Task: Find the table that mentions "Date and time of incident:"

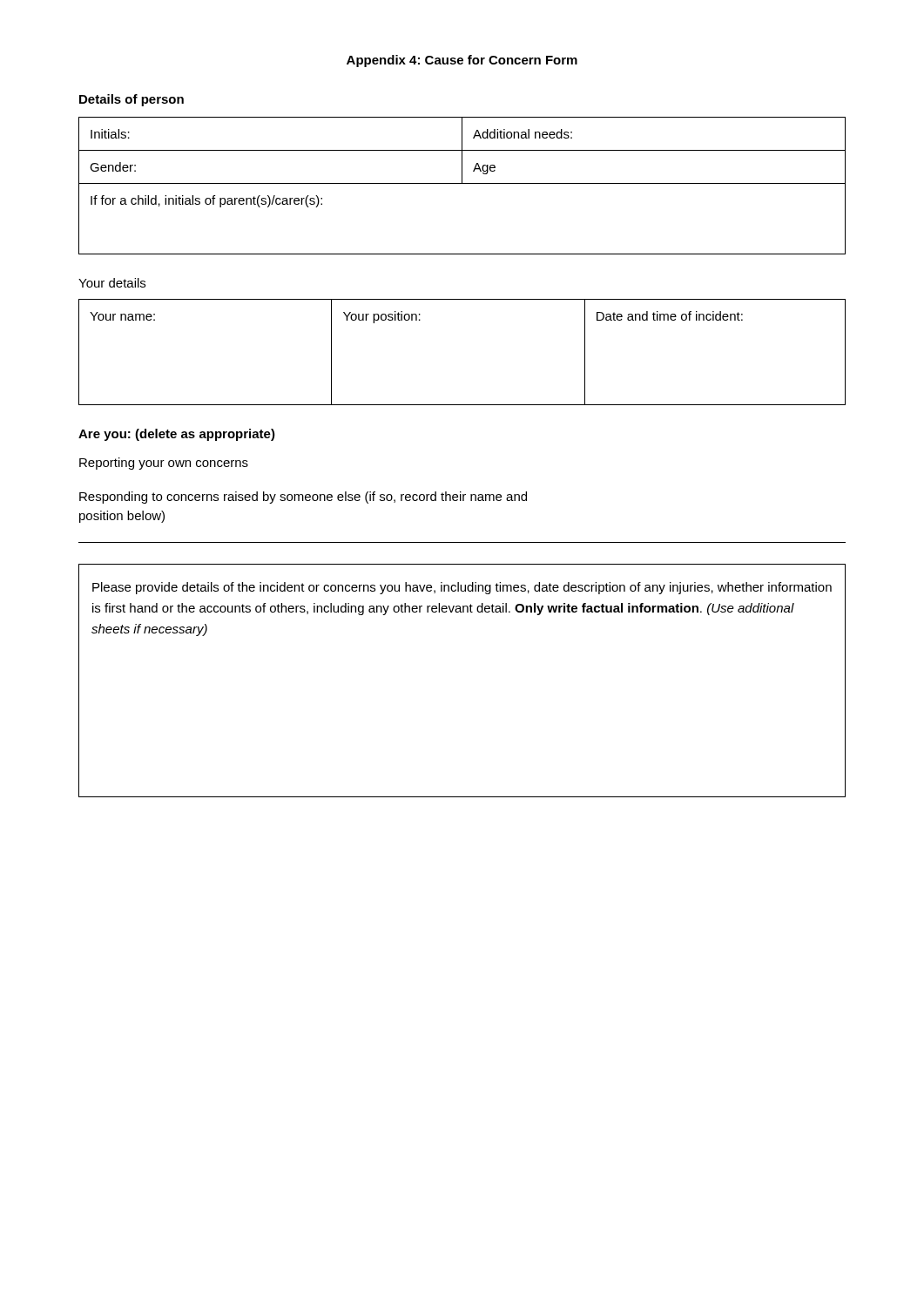Action: (x=462, y=352)
